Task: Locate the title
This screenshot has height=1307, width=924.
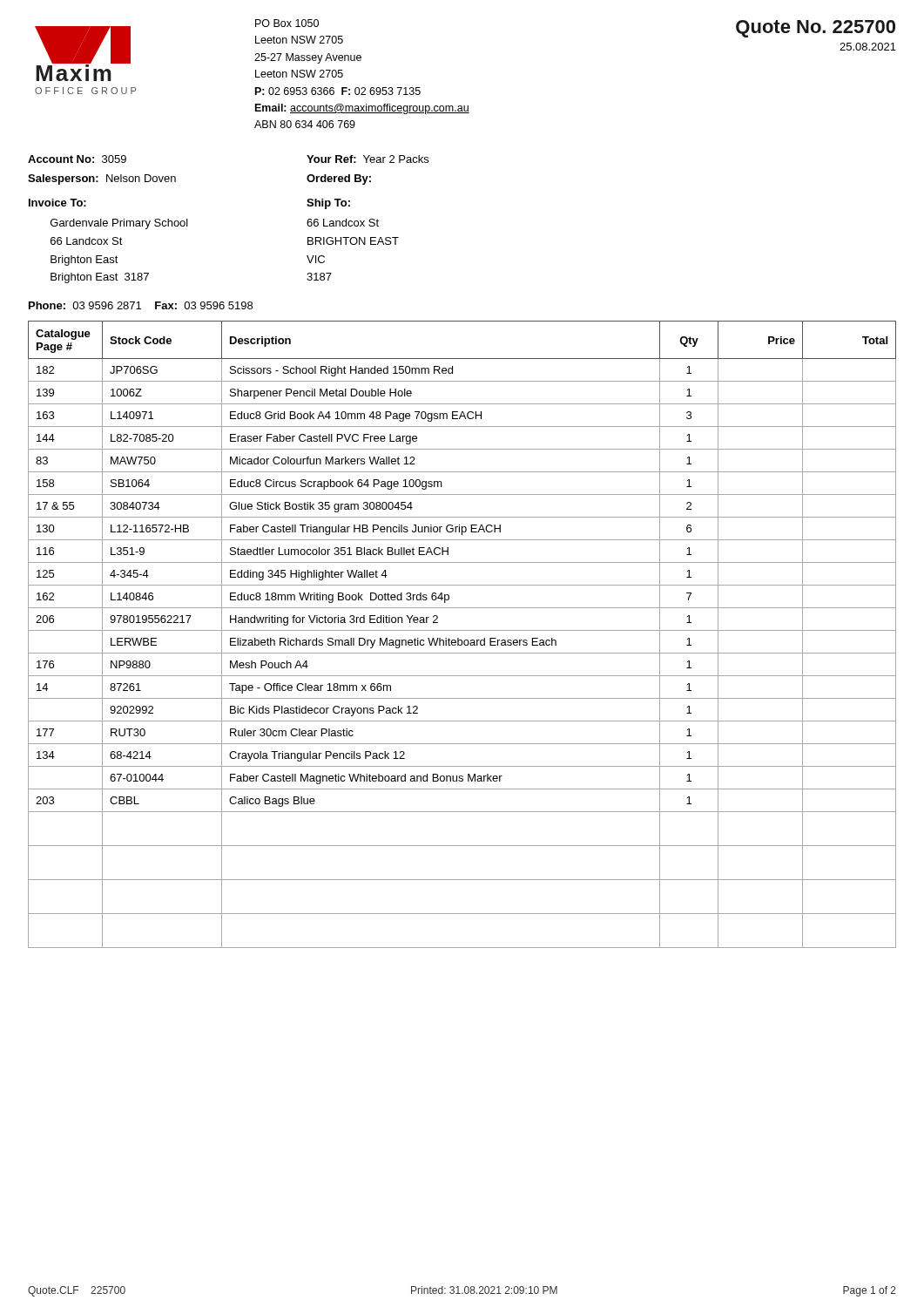Action: 816,27
